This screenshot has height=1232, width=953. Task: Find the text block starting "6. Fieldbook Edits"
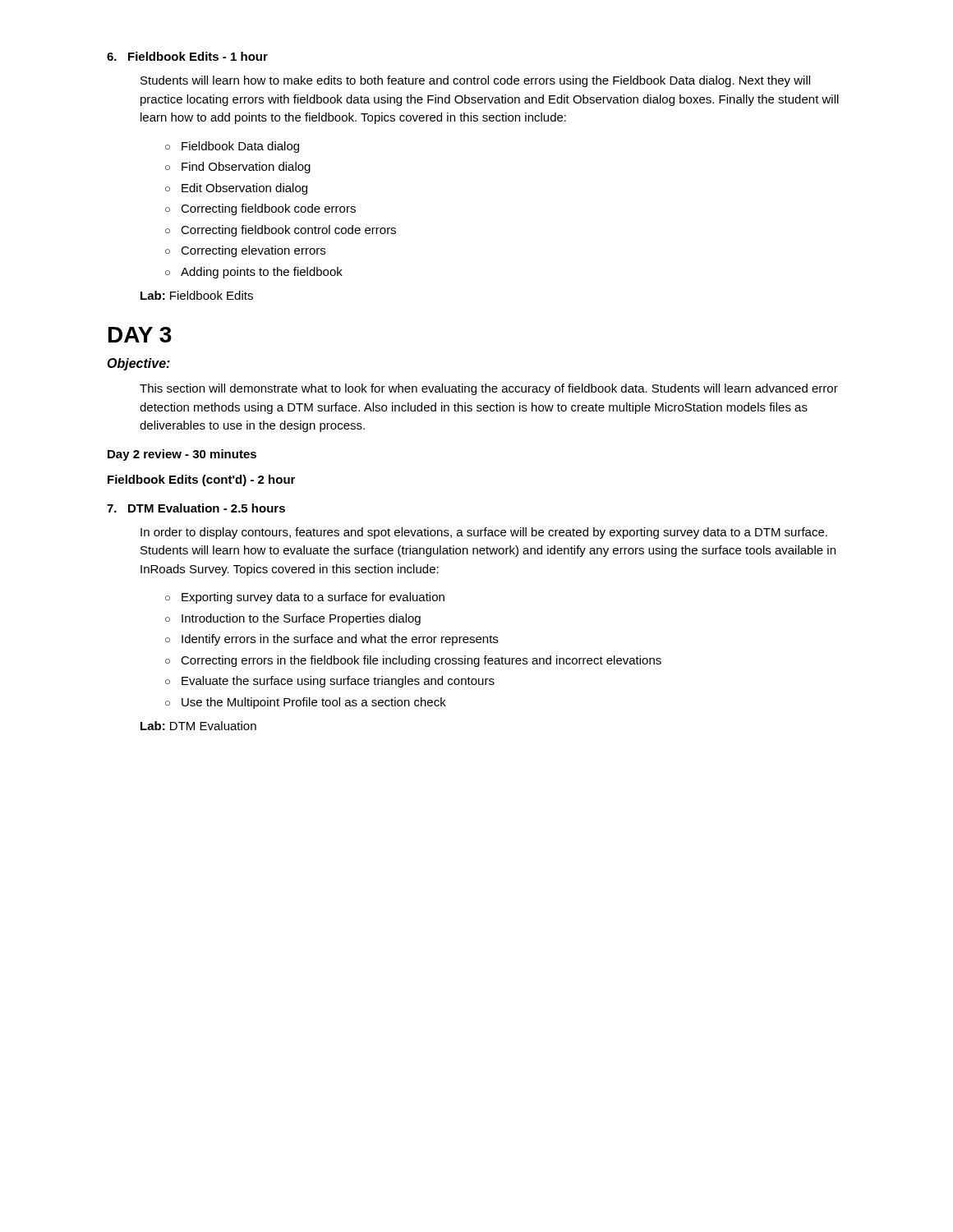(187, 56)
